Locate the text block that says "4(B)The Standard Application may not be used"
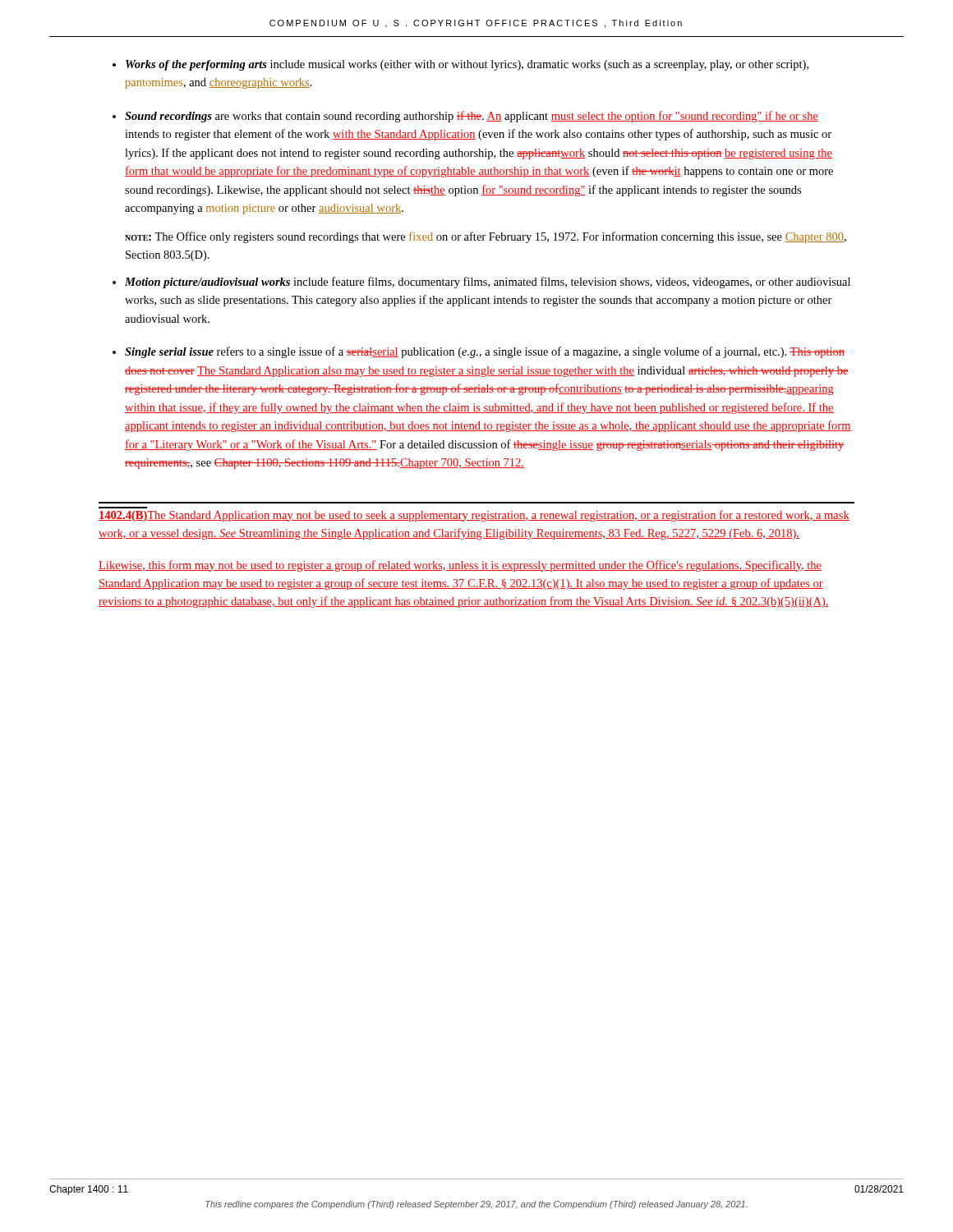Screen dimensions: 1232x953 [474, 523]
